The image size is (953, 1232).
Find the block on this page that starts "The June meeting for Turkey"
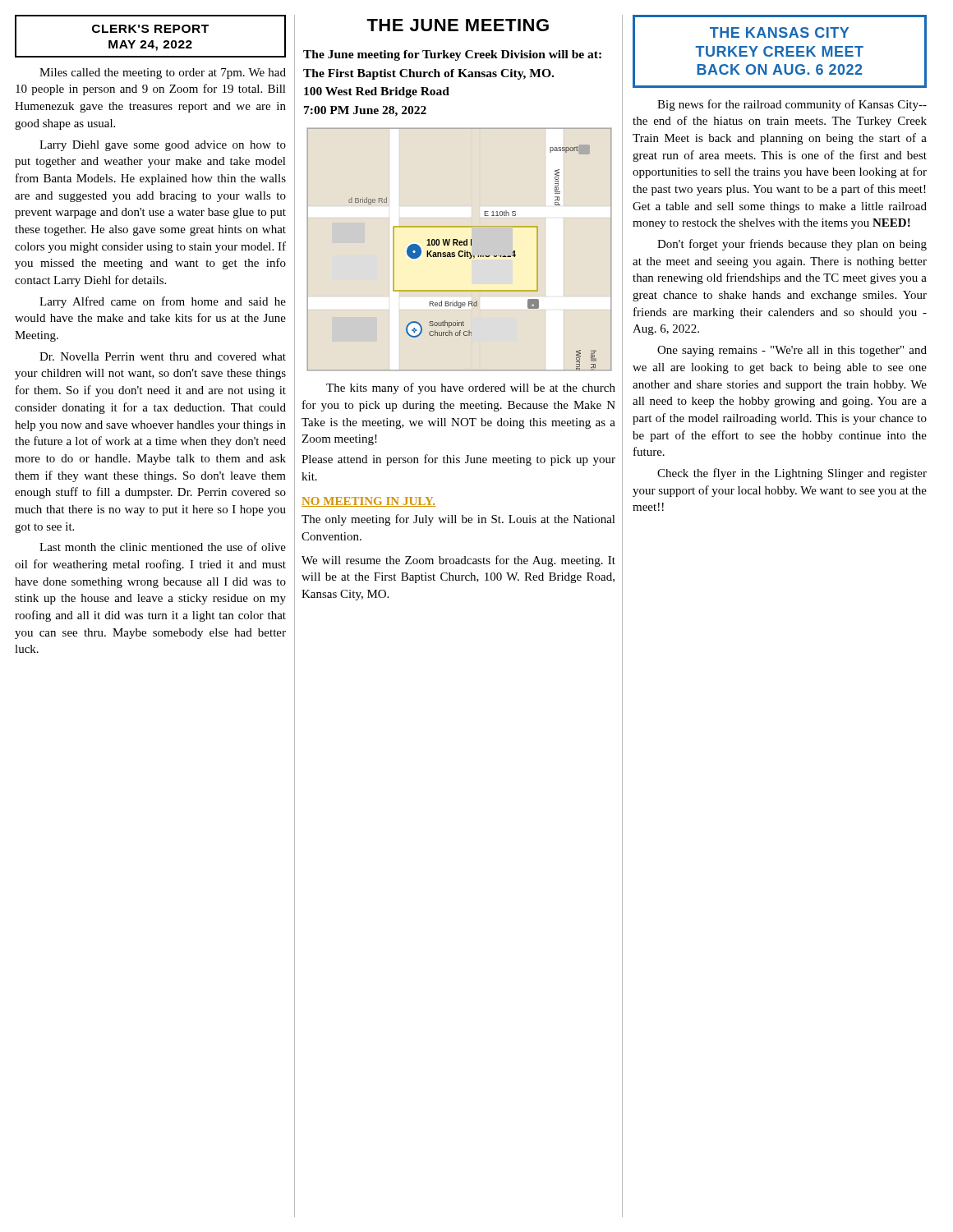point(453,82)
